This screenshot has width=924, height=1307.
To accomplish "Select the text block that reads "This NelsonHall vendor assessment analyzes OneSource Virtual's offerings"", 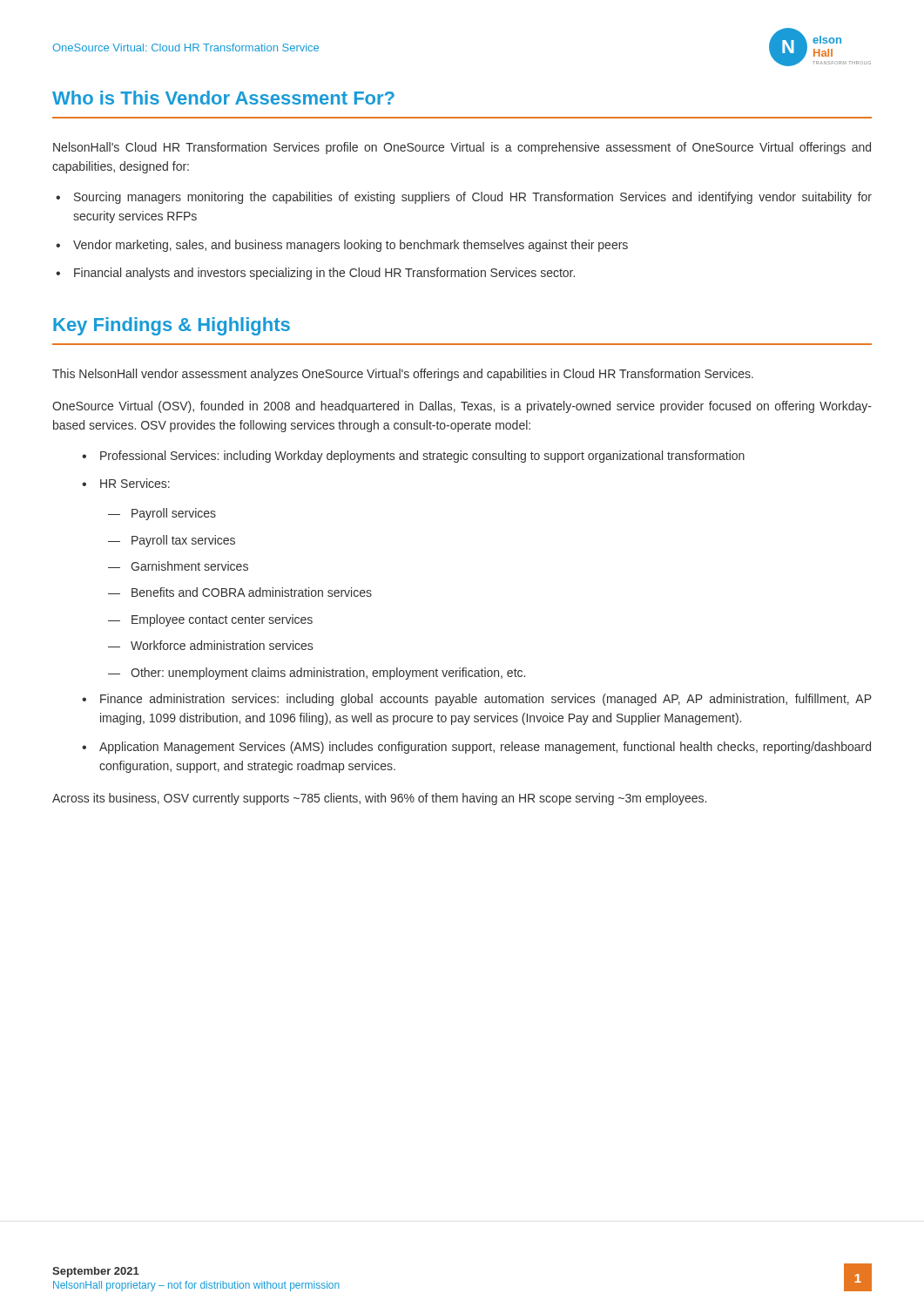I will pos(462,374).
